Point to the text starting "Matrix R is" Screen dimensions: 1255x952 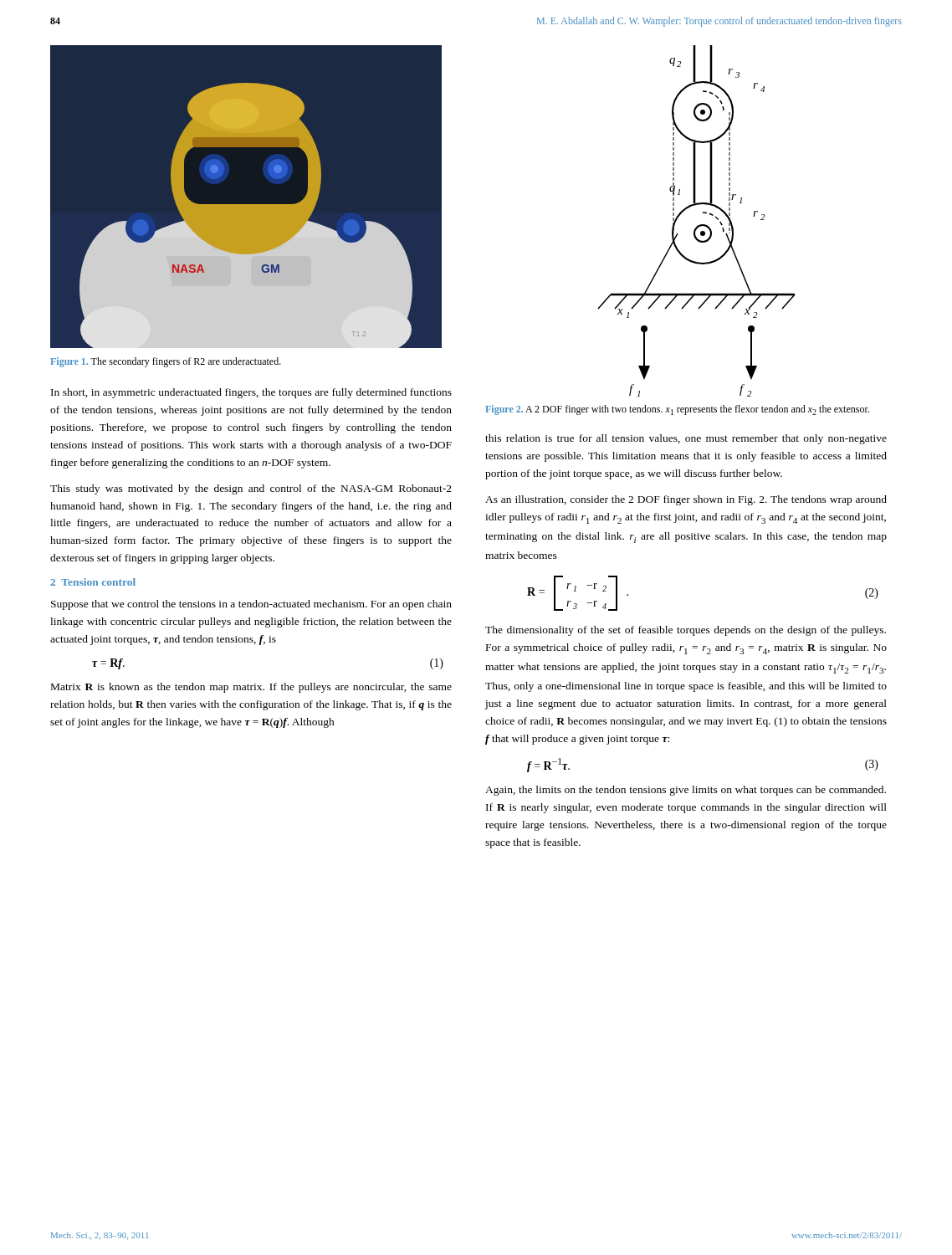251,705
